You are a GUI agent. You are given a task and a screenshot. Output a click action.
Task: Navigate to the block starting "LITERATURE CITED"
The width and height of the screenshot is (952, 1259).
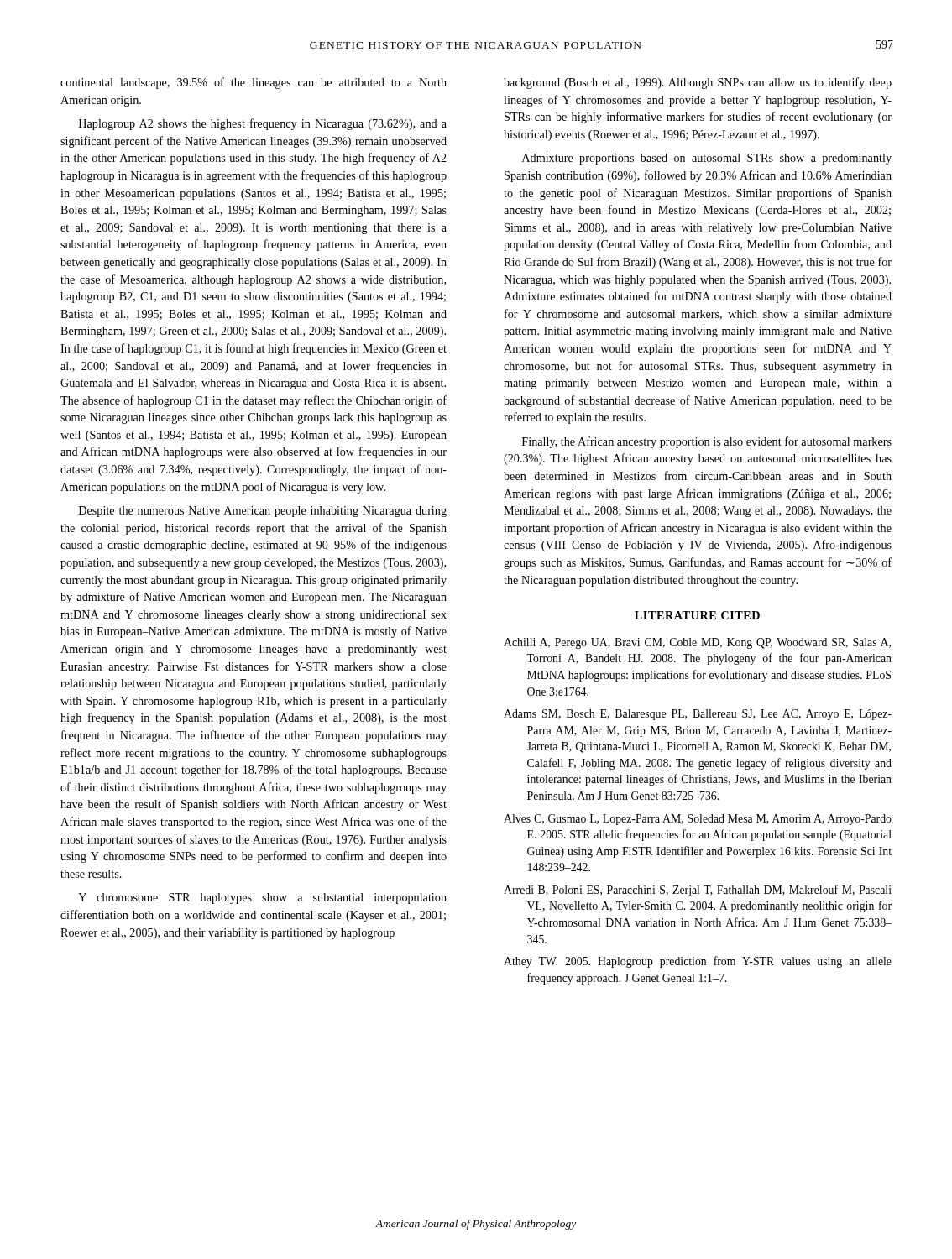coord(698,615)
